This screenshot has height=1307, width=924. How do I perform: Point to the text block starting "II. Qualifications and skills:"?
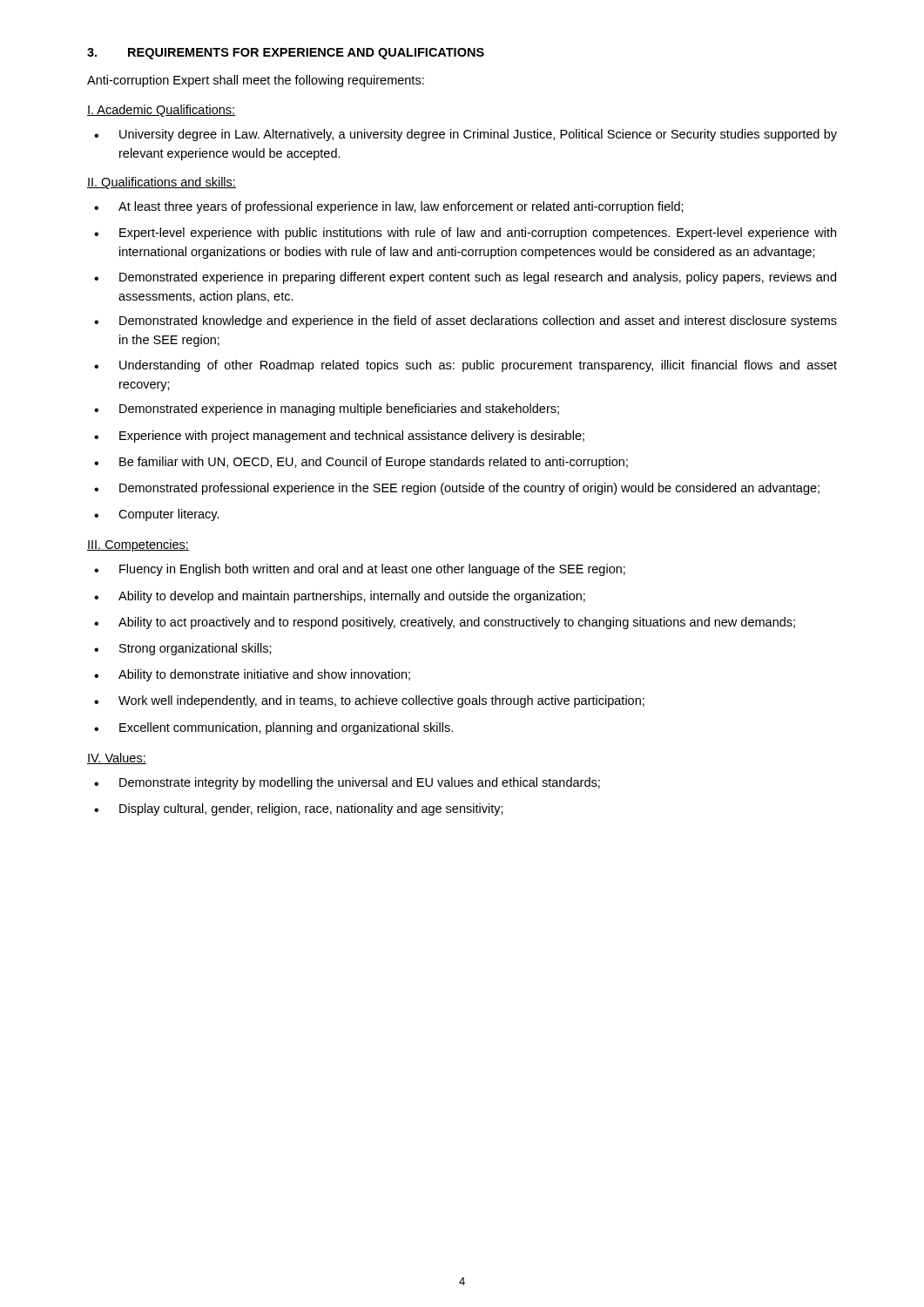point(162,182)
